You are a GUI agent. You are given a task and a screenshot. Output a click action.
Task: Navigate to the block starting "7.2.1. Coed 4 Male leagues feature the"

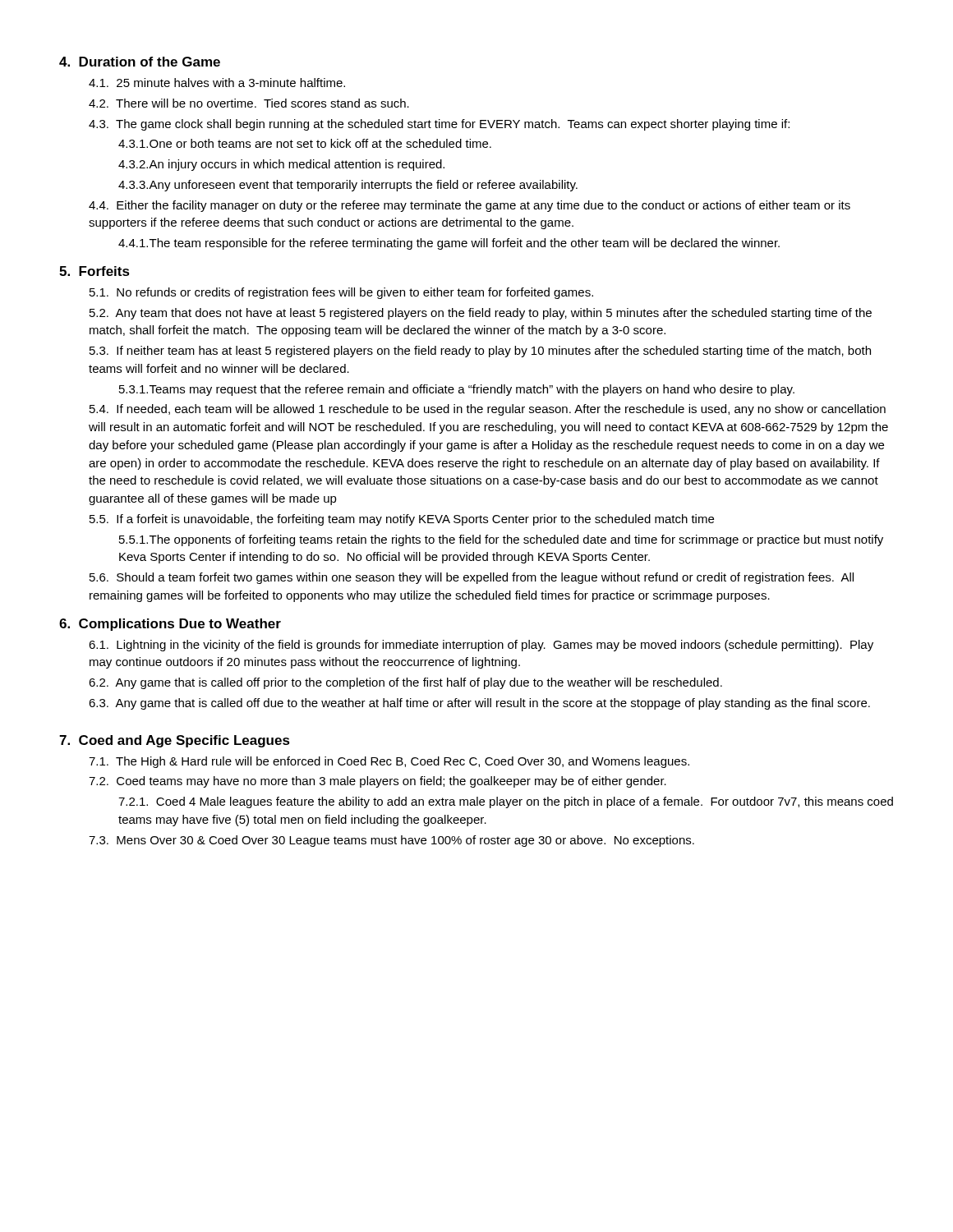click(506, 810)
